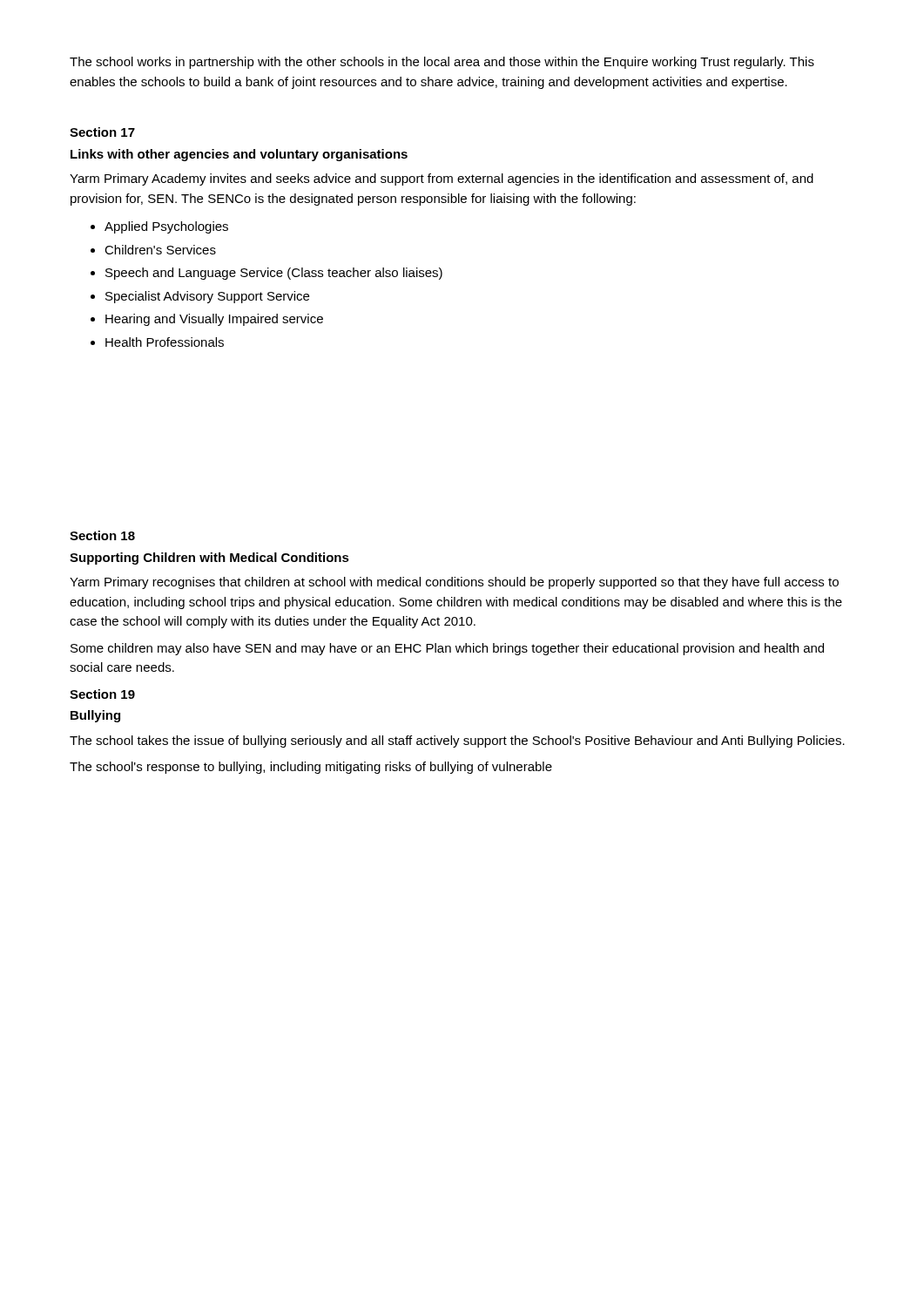Click the passage that begins "Yarm Primary Academy invites and seeks"

(442, 188)
